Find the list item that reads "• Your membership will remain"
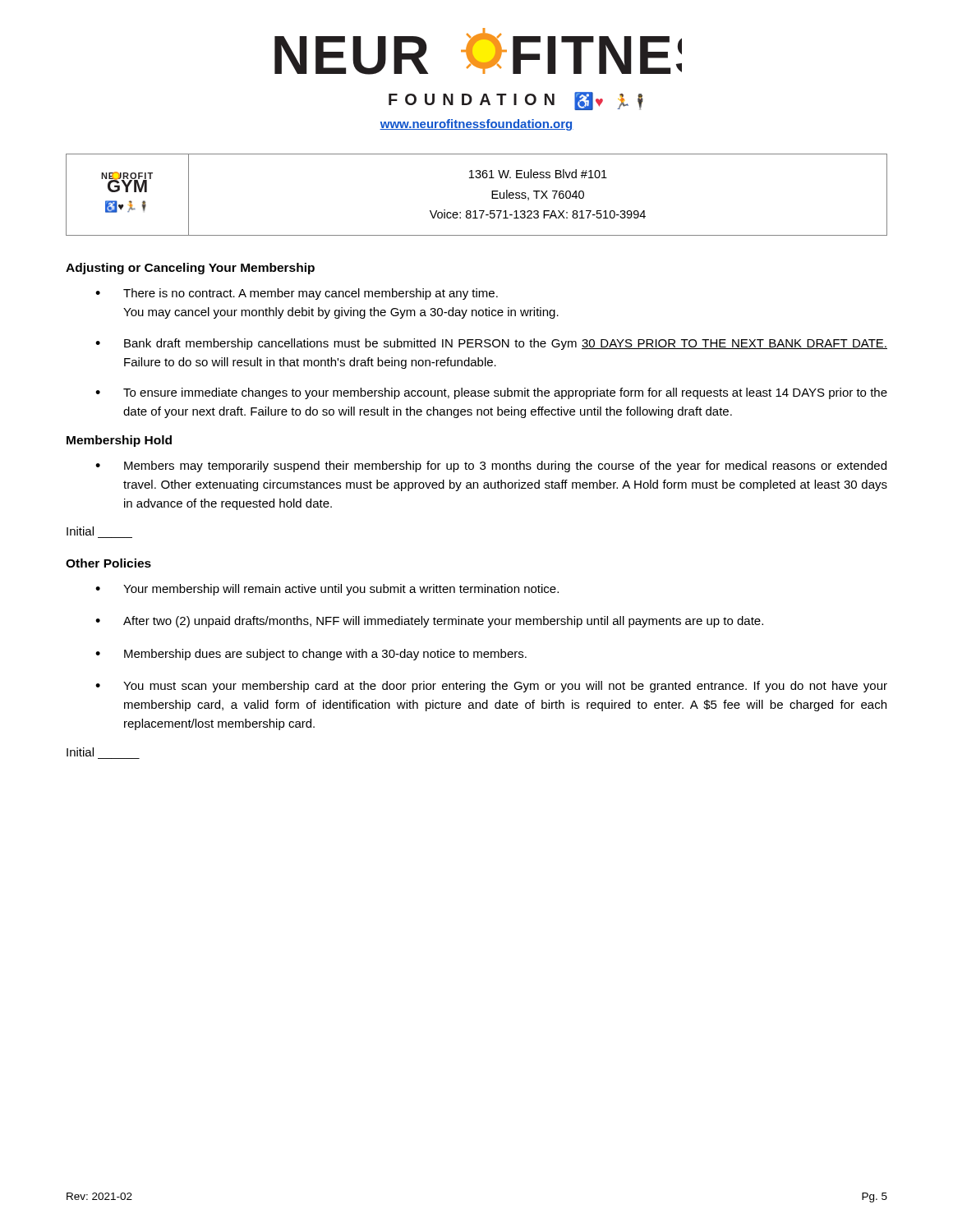The width and height of the screenshot is (953, 1232). (x=476, y=590)
